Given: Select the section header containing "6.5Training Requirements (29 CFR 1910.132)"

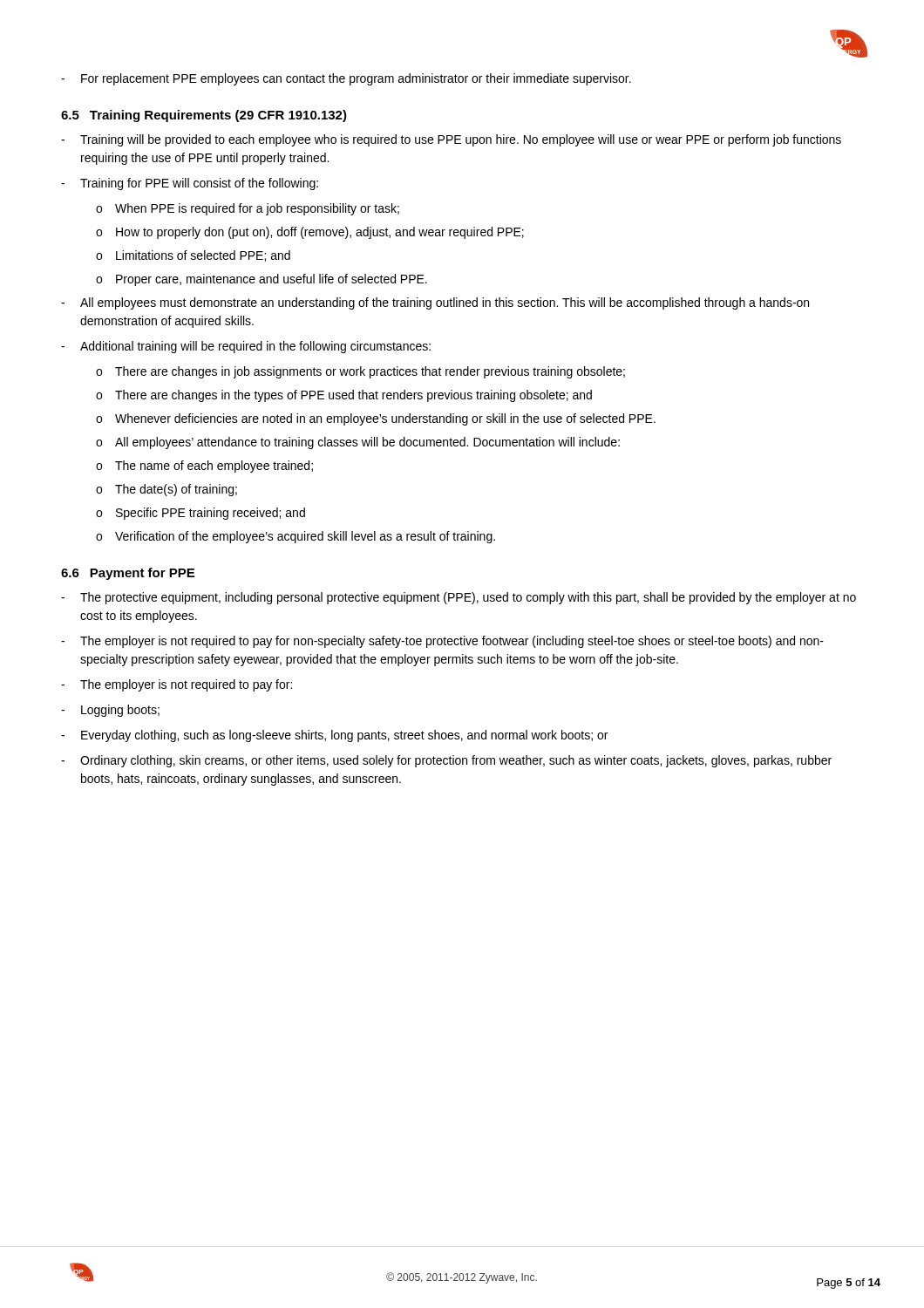Looking at the screenshot, I should pyautogui.click(x=204, y=115).
